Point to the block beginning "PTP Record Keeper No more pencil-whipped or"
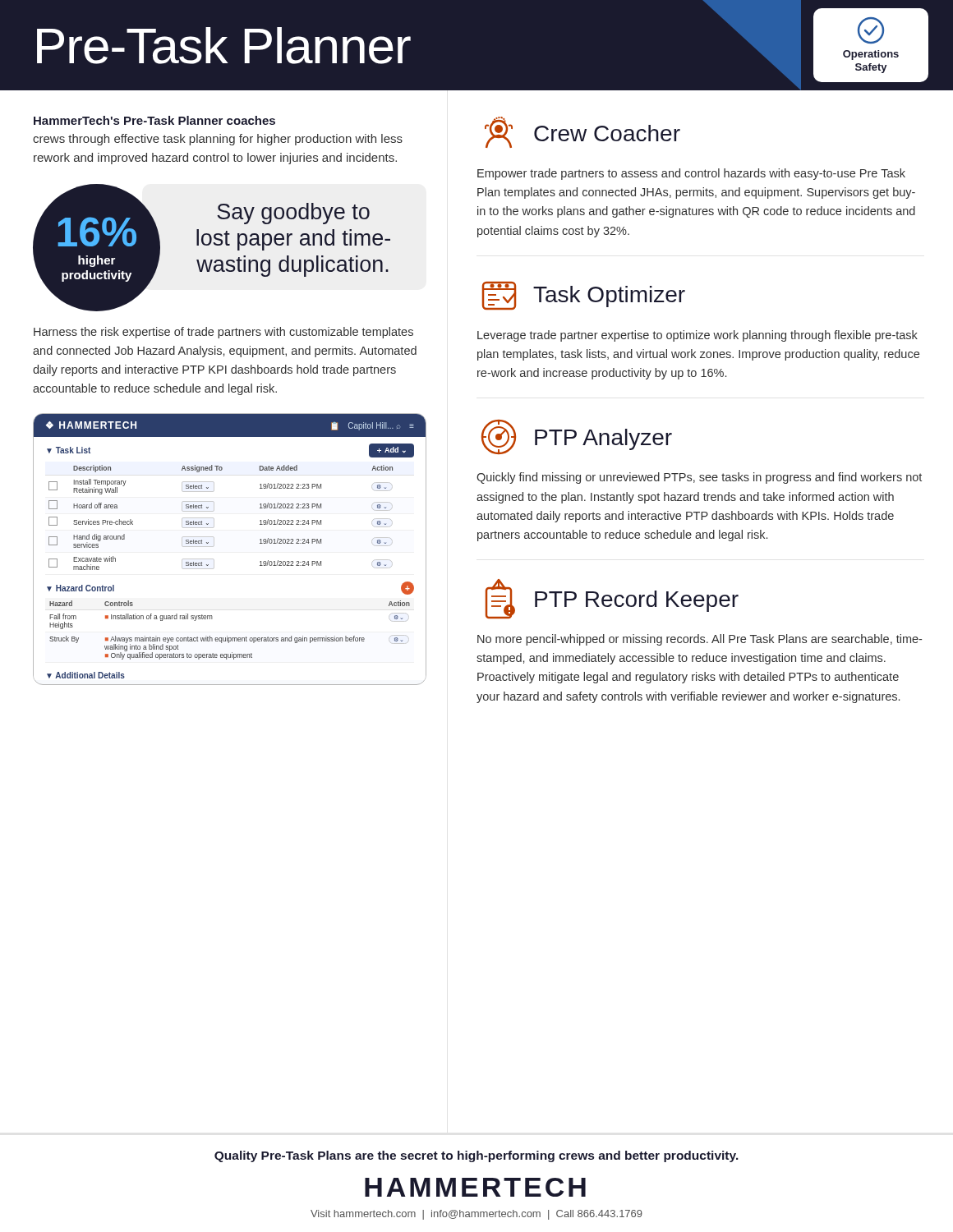 point(700,641)
